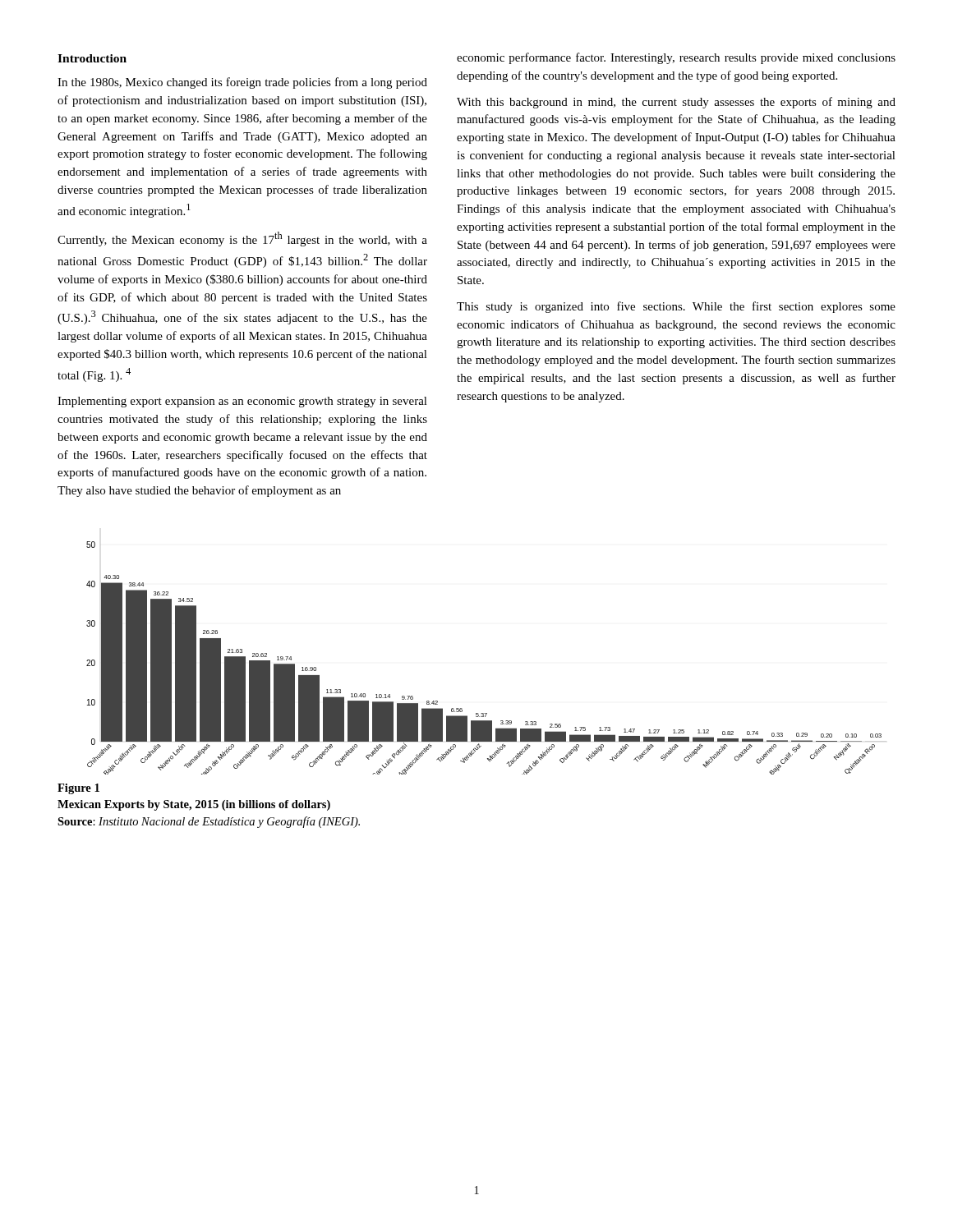Where is the passage that starts "Currently, the Mexican economy"?
This screenshot has height=1232, width=953.
(x=242, y=307)
